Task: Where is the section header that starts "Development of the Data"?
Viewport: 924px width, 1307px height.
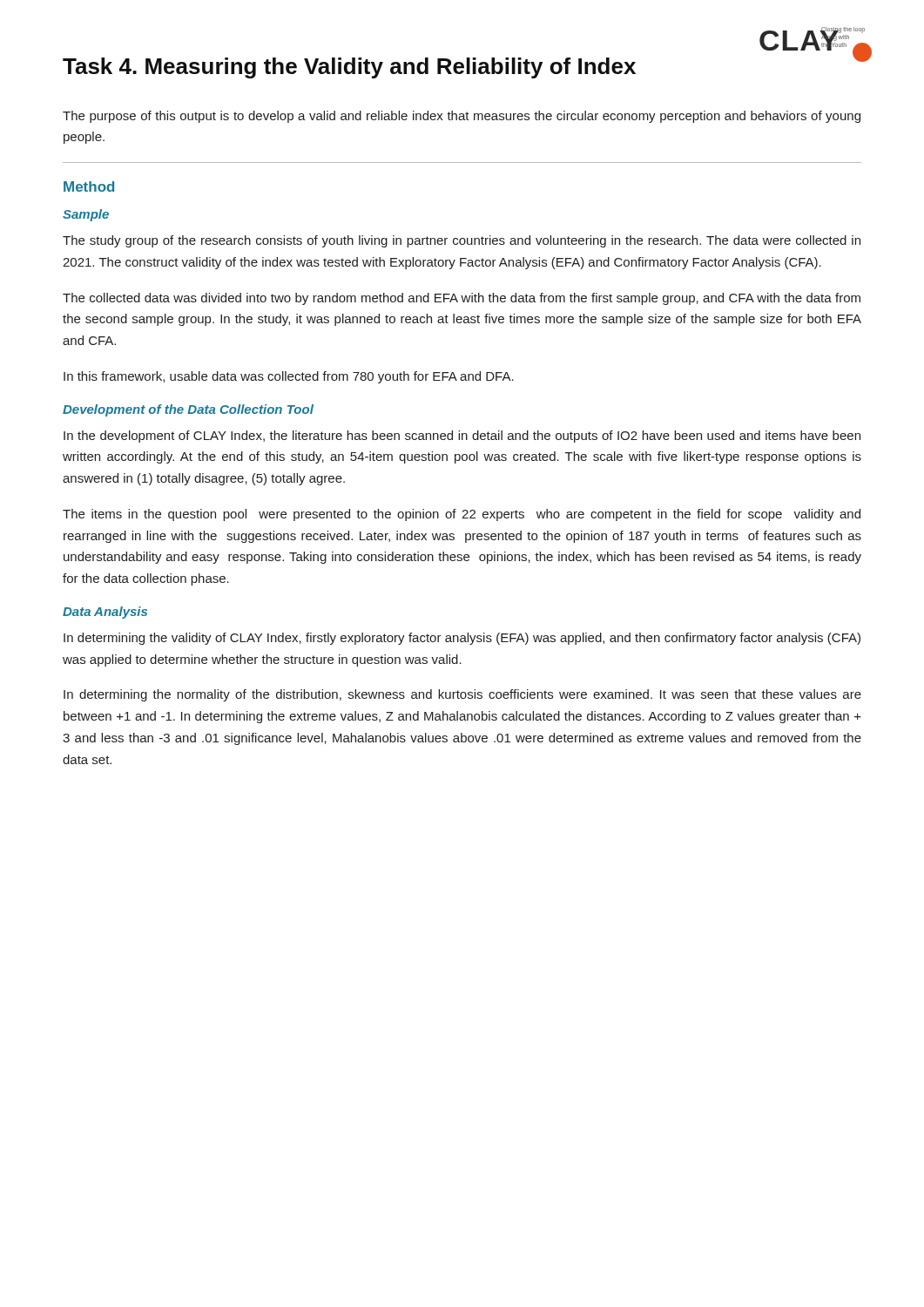Action: pos(188,409)
